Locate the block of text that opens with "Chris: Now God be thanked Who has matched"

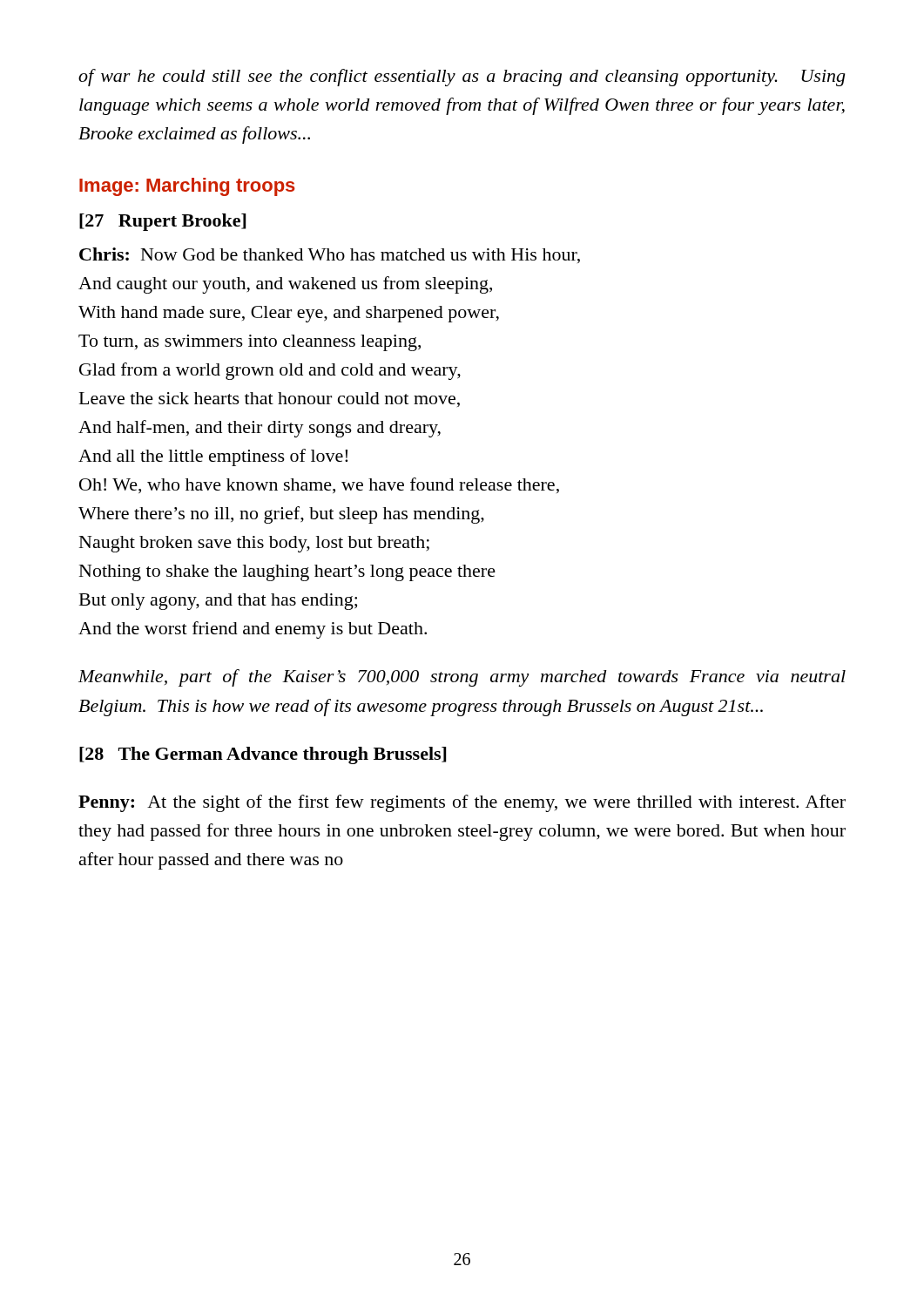330,255
